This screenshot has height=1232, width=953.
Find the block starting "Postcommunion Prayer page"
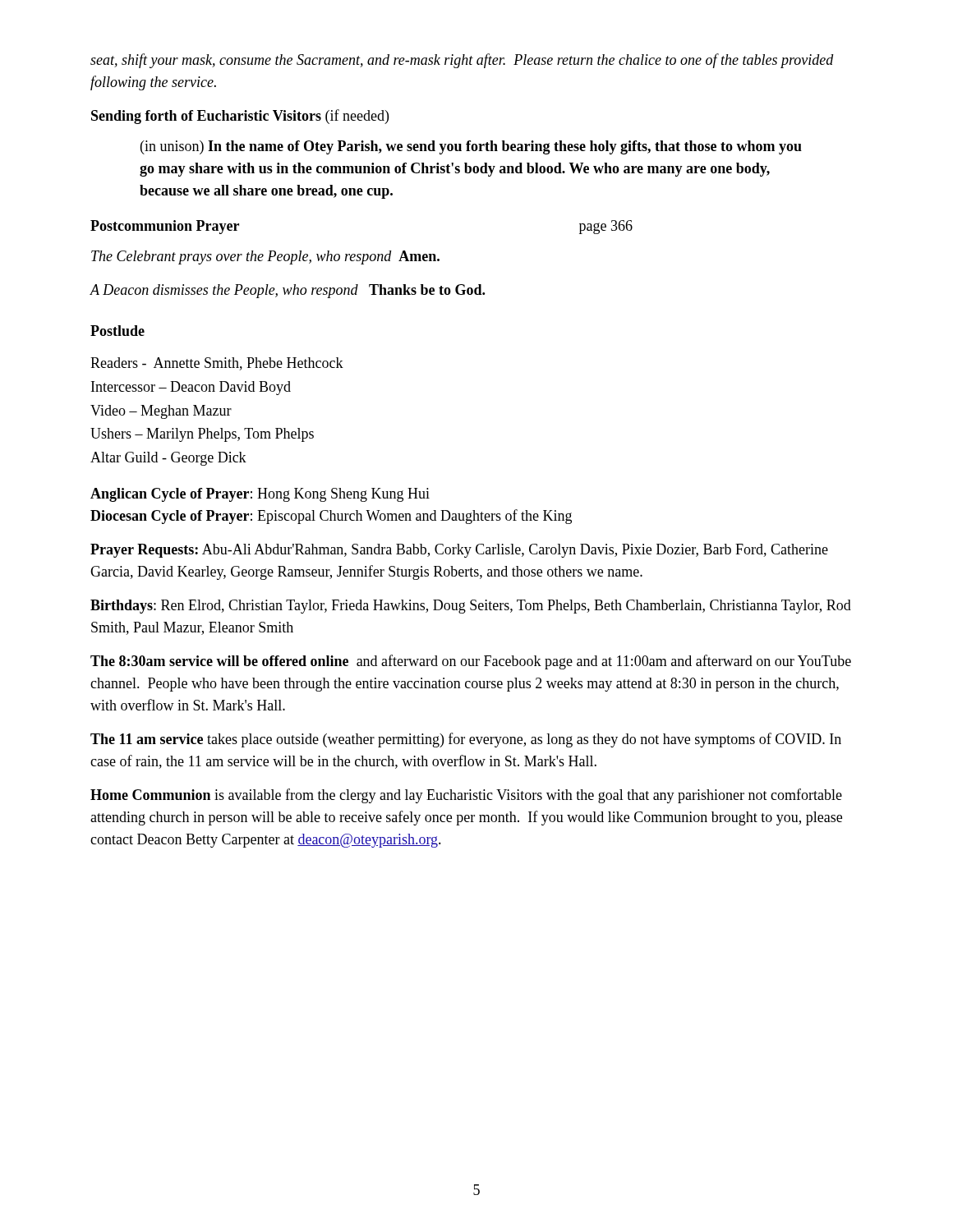(141, 227)
